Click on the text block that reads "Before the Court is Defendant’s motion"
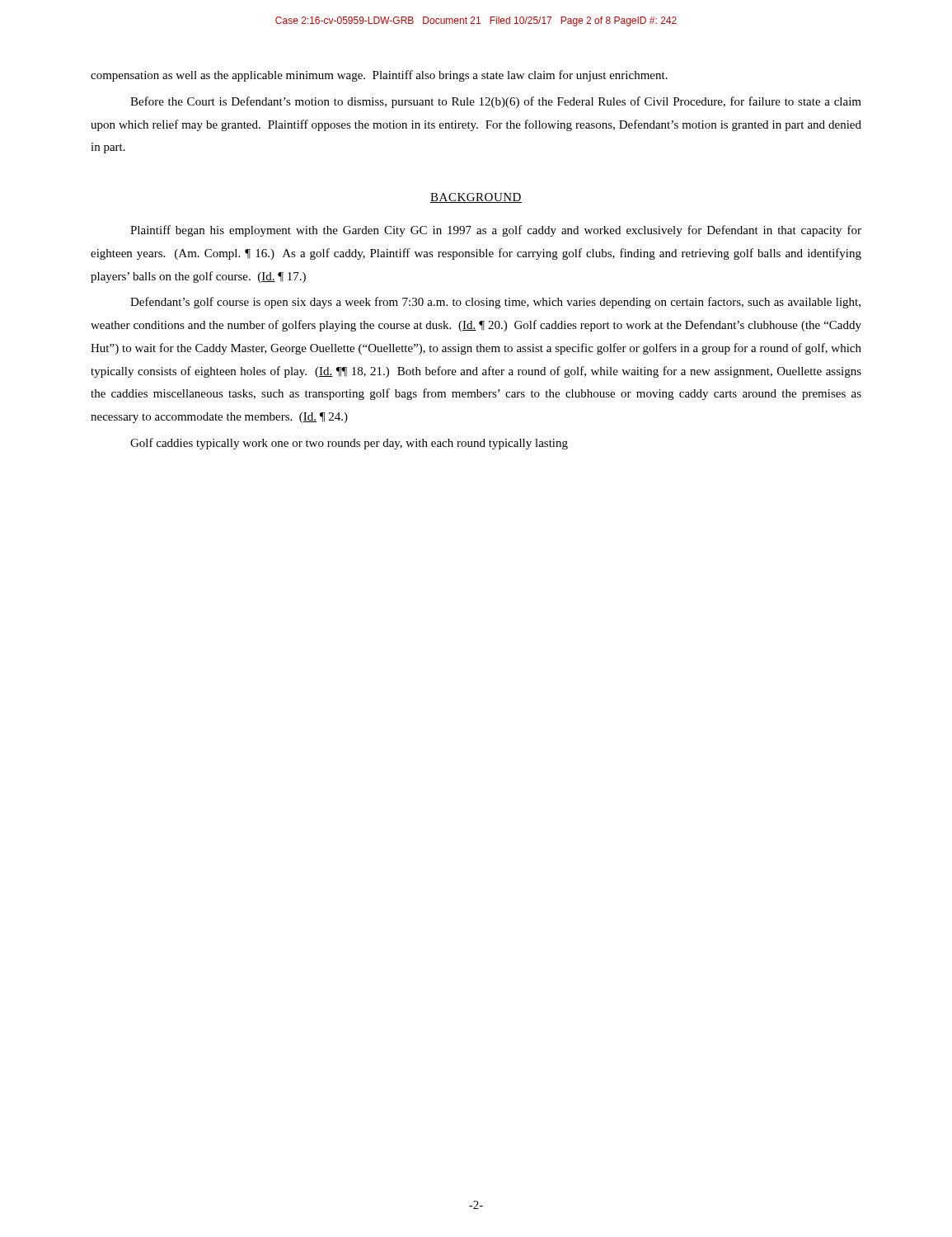 coord(476,124)
